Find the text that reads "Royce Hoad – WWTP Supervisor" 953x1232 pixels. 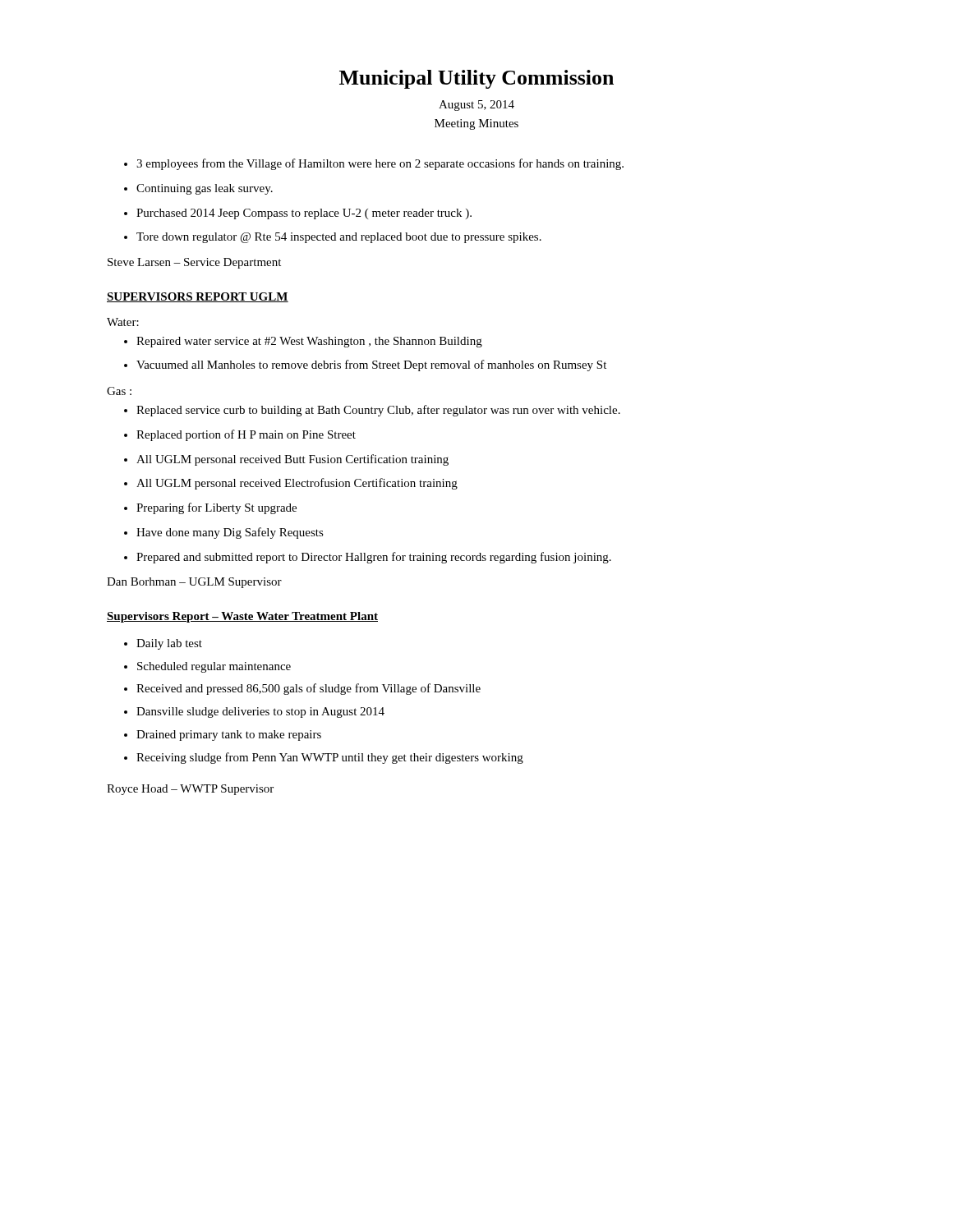click(190, 789)
